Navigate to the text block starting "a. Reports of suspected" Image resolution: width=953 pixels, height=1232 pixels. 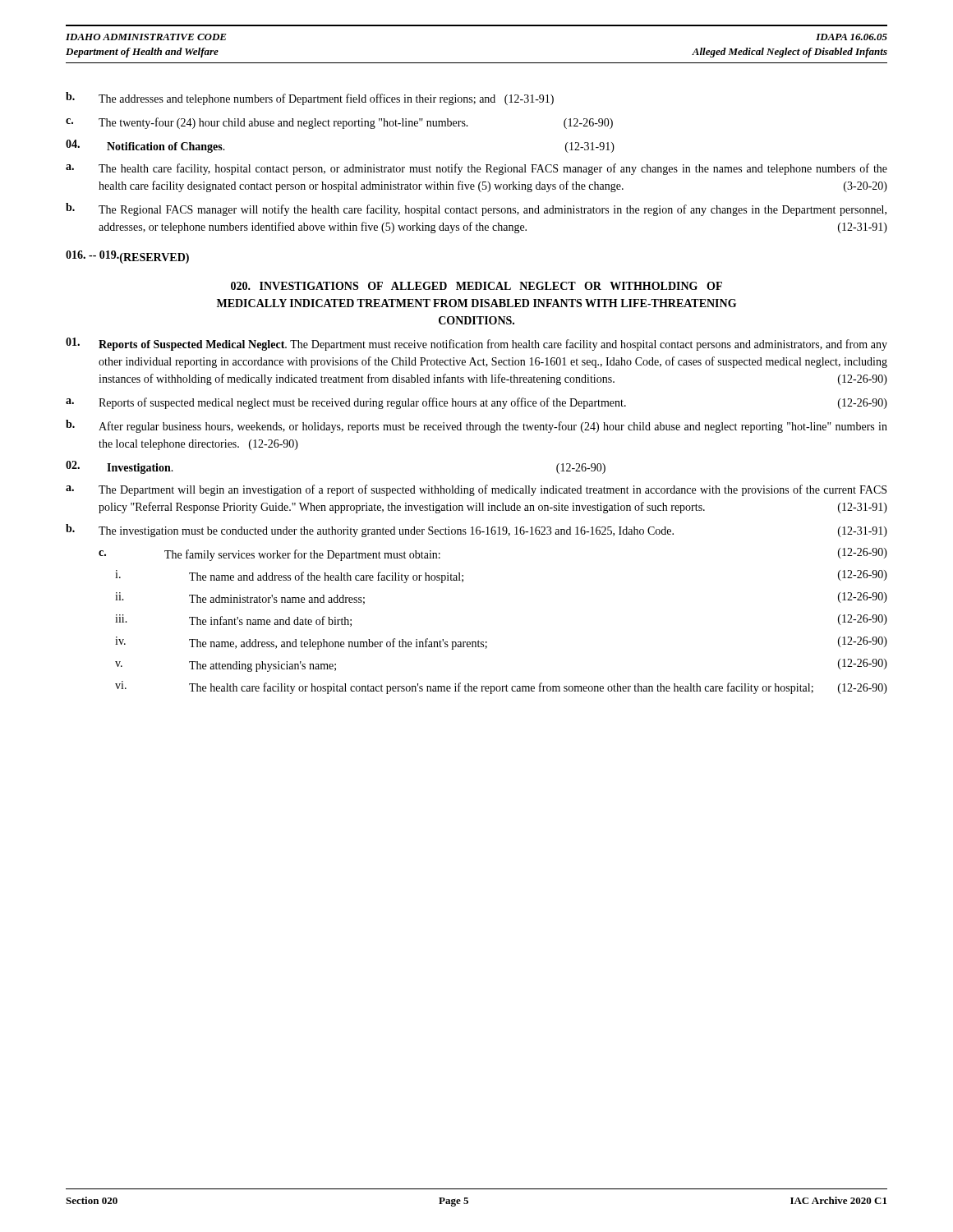(476, 403)
